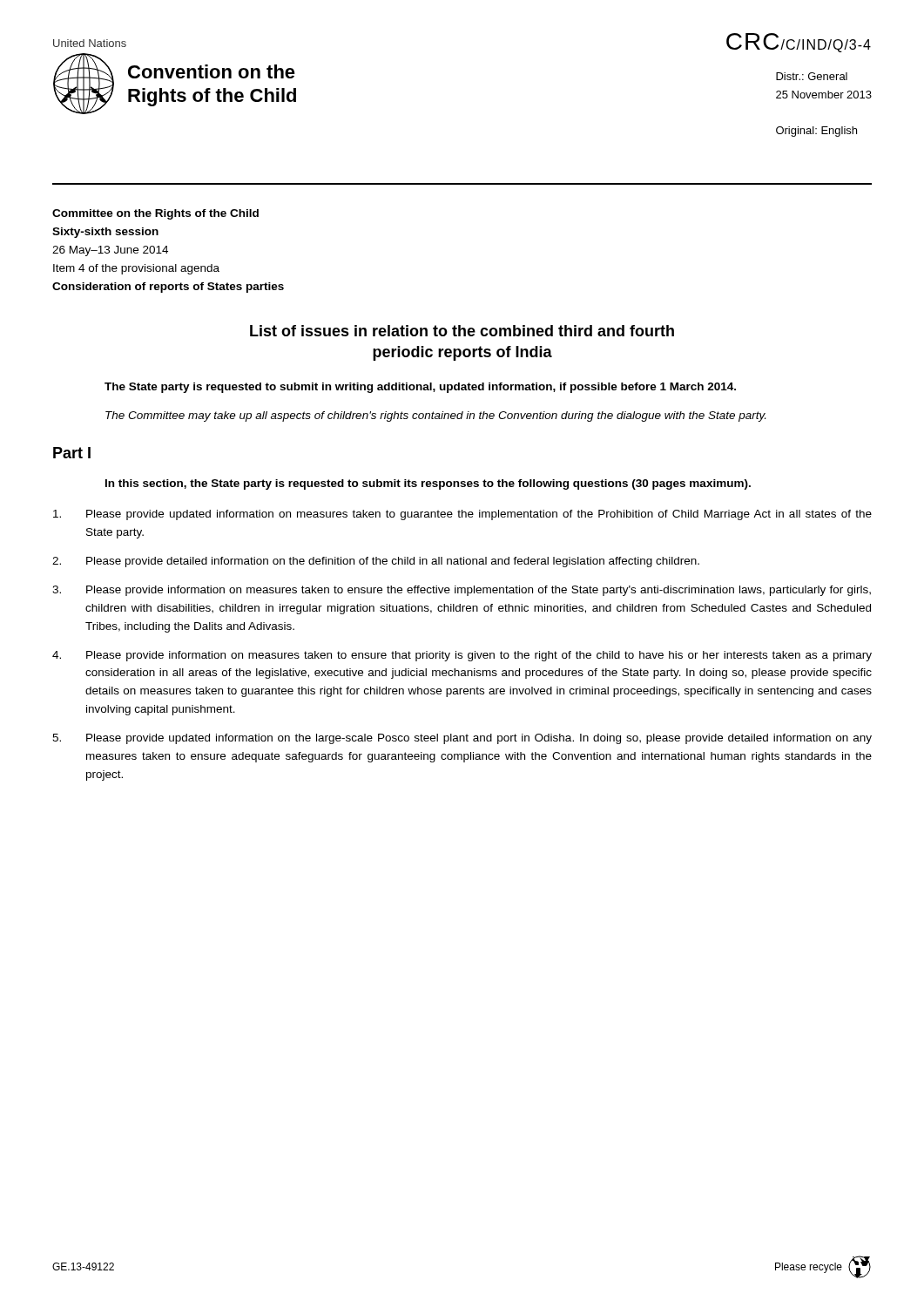Find the block on this page that starts "The State party is requested"
924x1307 pixels.
pos(421,387)
